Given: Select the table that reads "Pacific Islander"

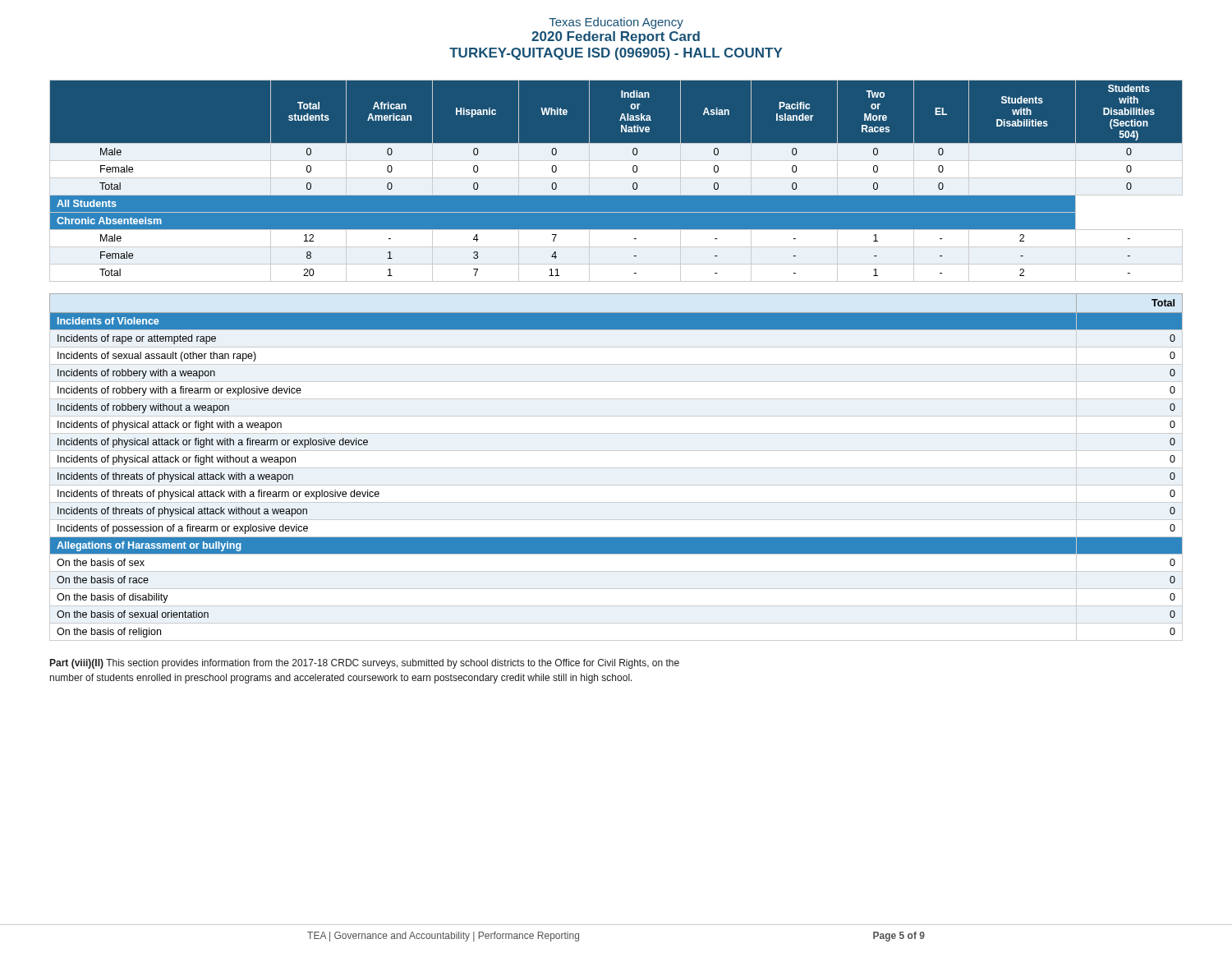Looking at the screenshot, I should [x=616, y=181].
